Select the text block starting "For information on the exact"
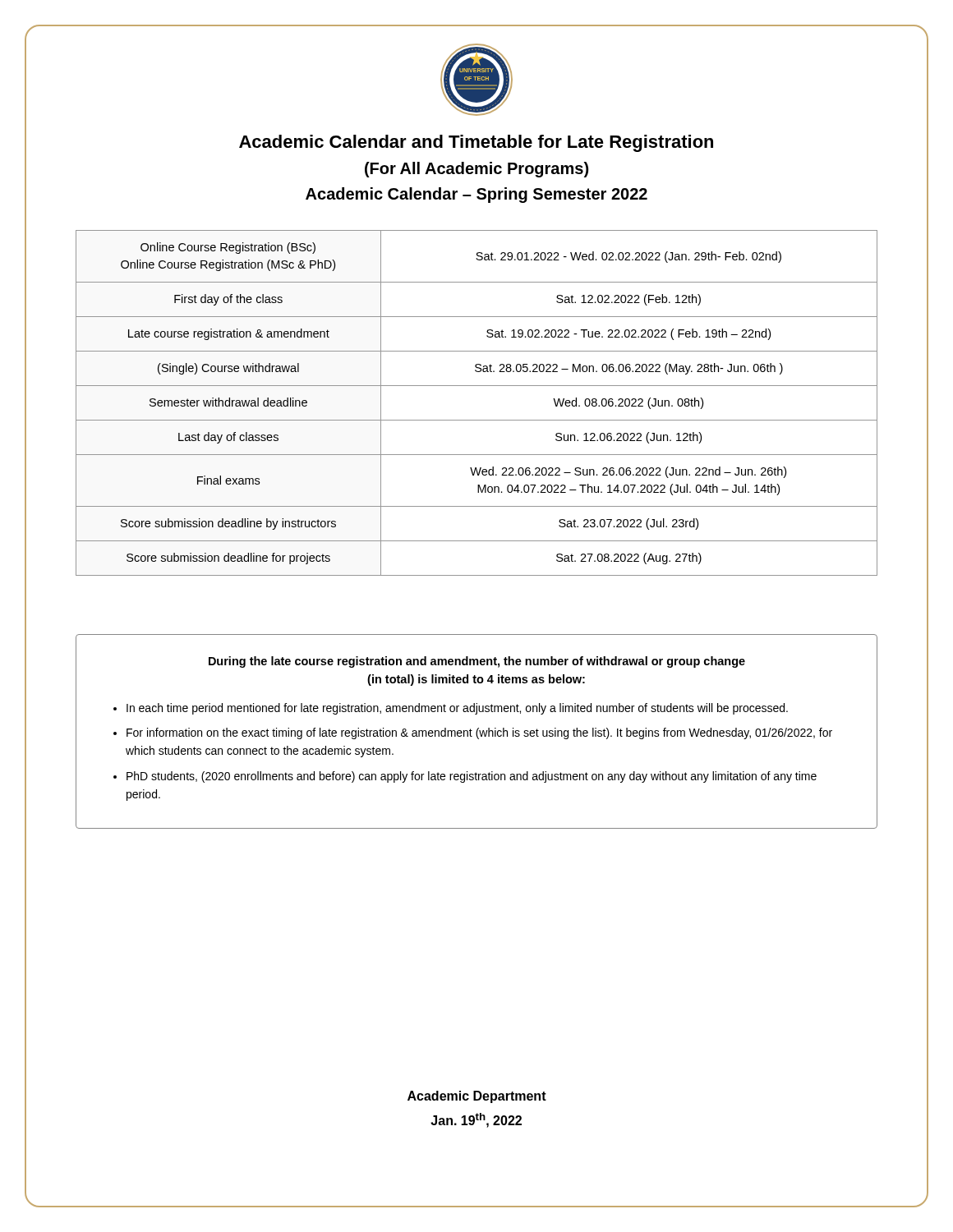 [x=479, y=742]
